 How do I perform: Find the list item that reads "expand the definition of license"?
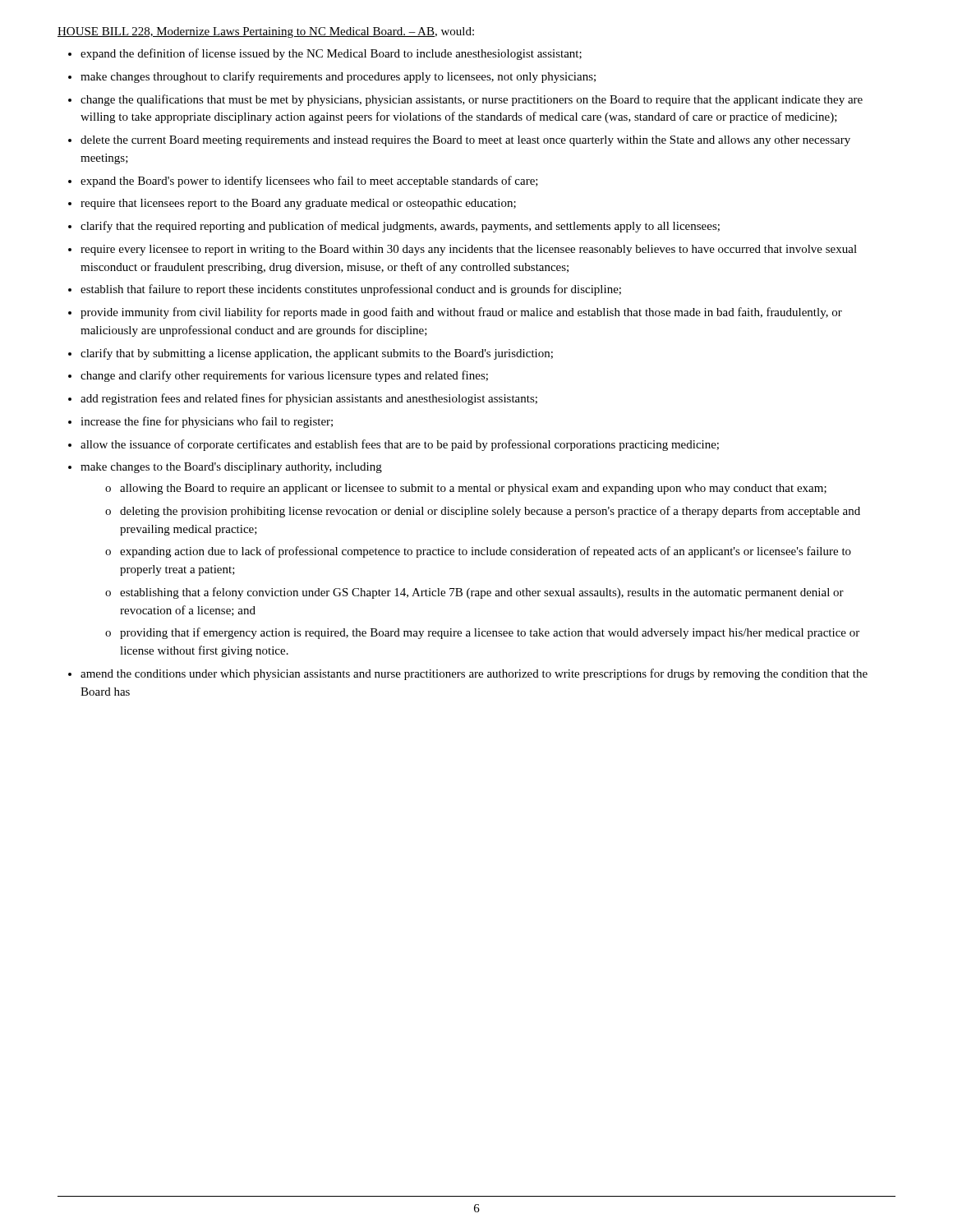(488, 54)
